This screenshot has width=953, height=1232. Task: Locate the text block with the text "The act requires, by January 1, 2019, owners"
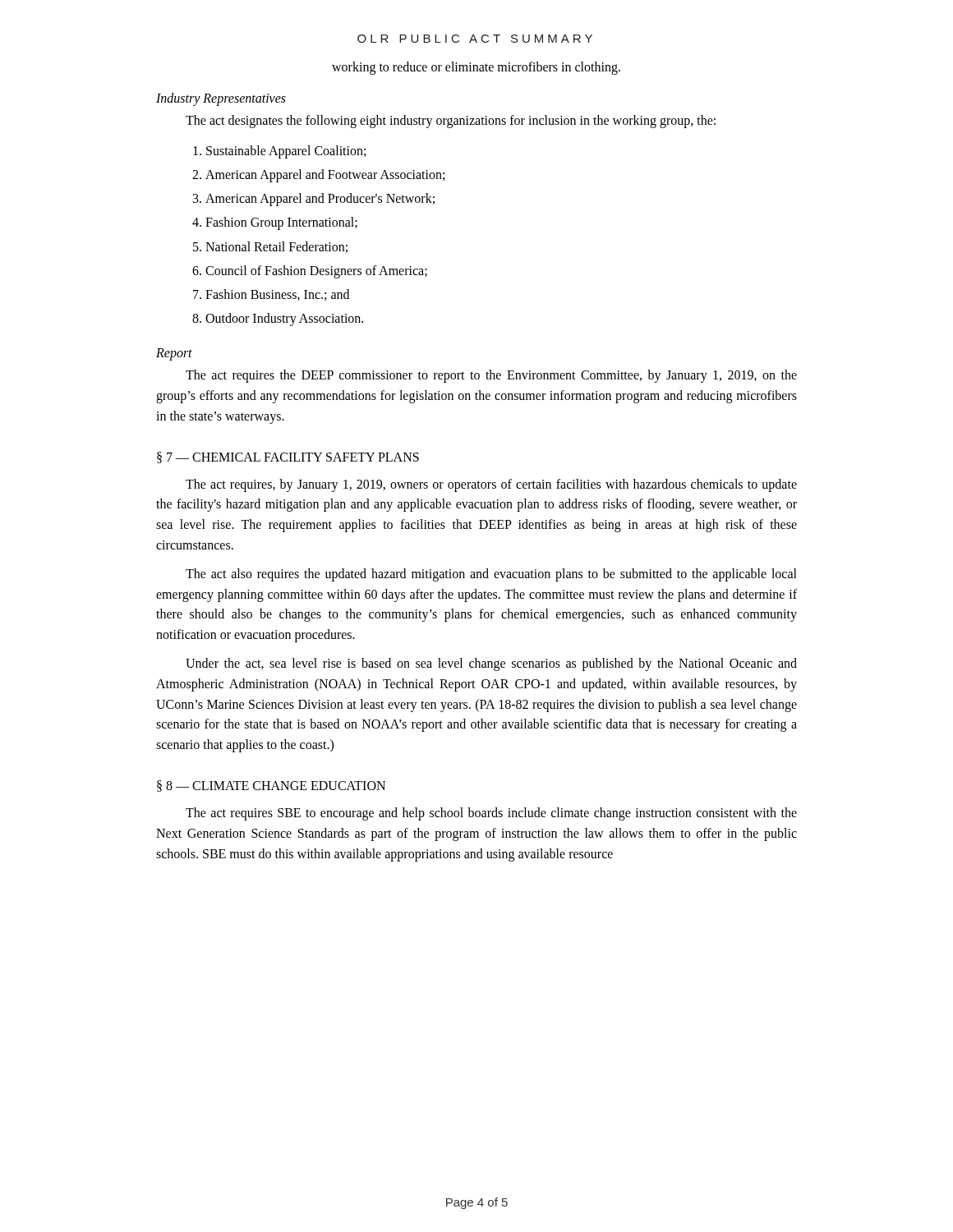pyautogui.click(x=476, y=514)
